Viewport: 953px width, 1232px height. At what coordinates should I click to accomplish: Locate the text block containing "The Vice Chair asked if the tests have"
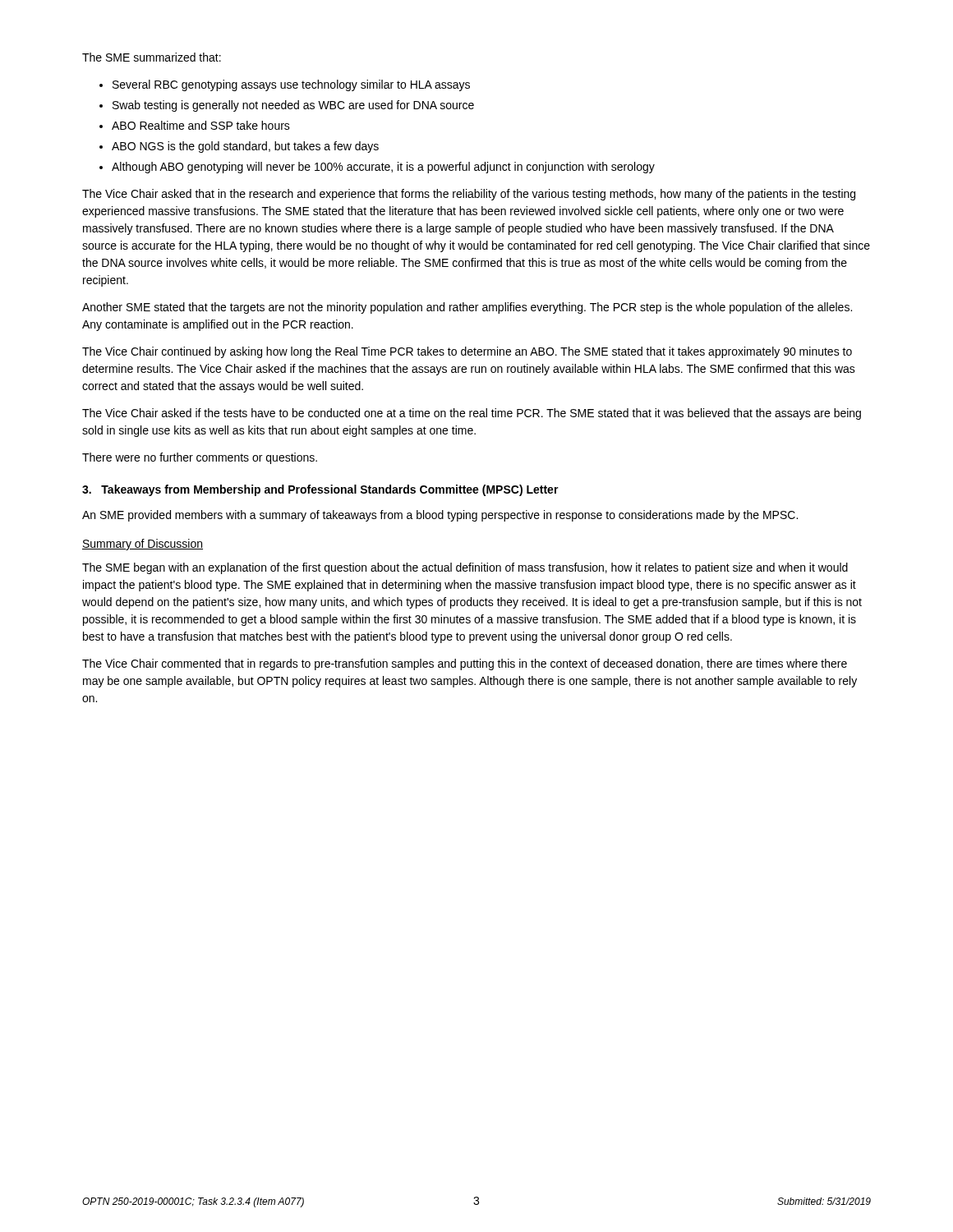pos(476,422)
